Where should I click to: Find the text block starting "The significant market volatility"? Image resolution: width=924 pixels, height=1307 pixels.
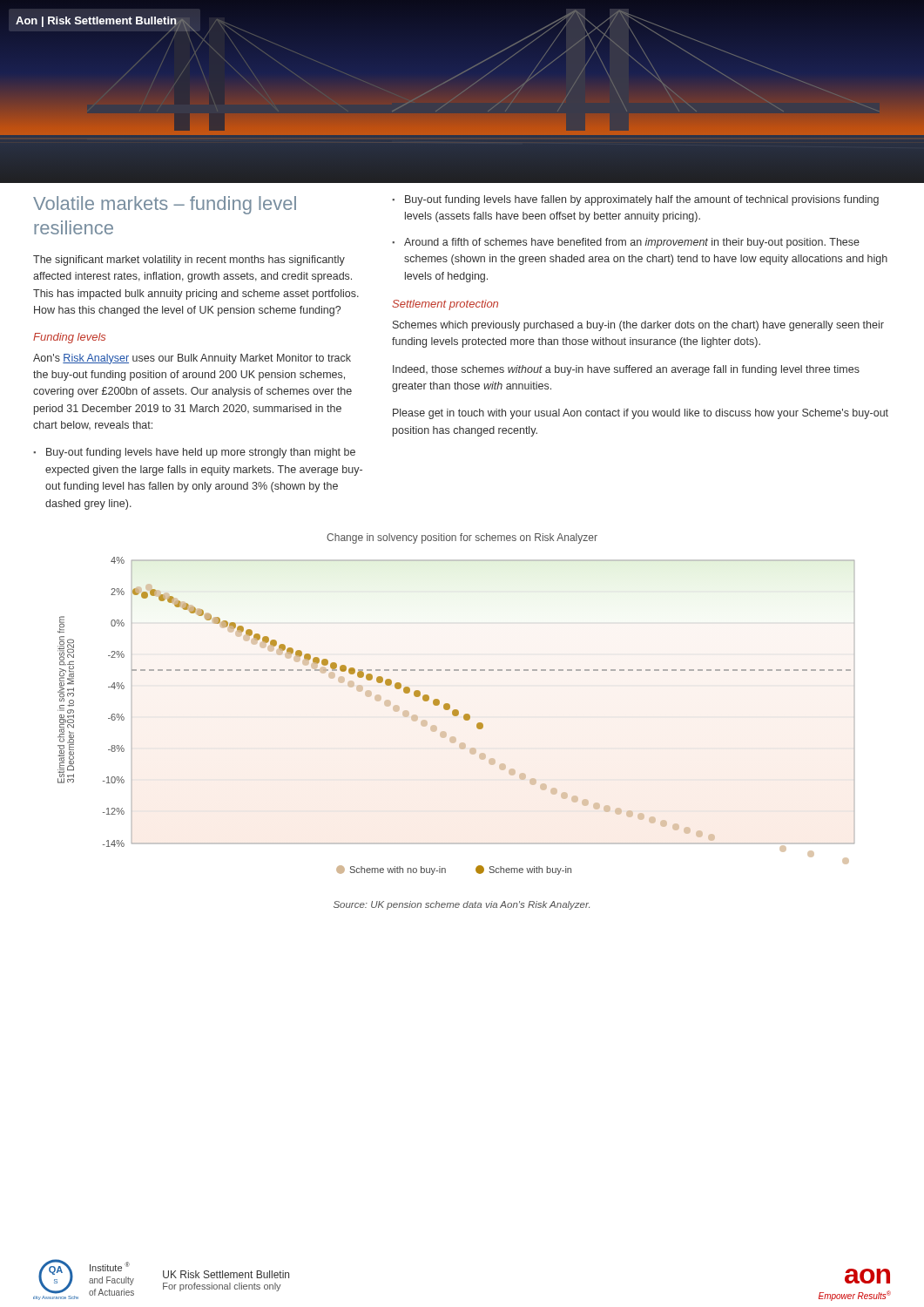[196, 285]
